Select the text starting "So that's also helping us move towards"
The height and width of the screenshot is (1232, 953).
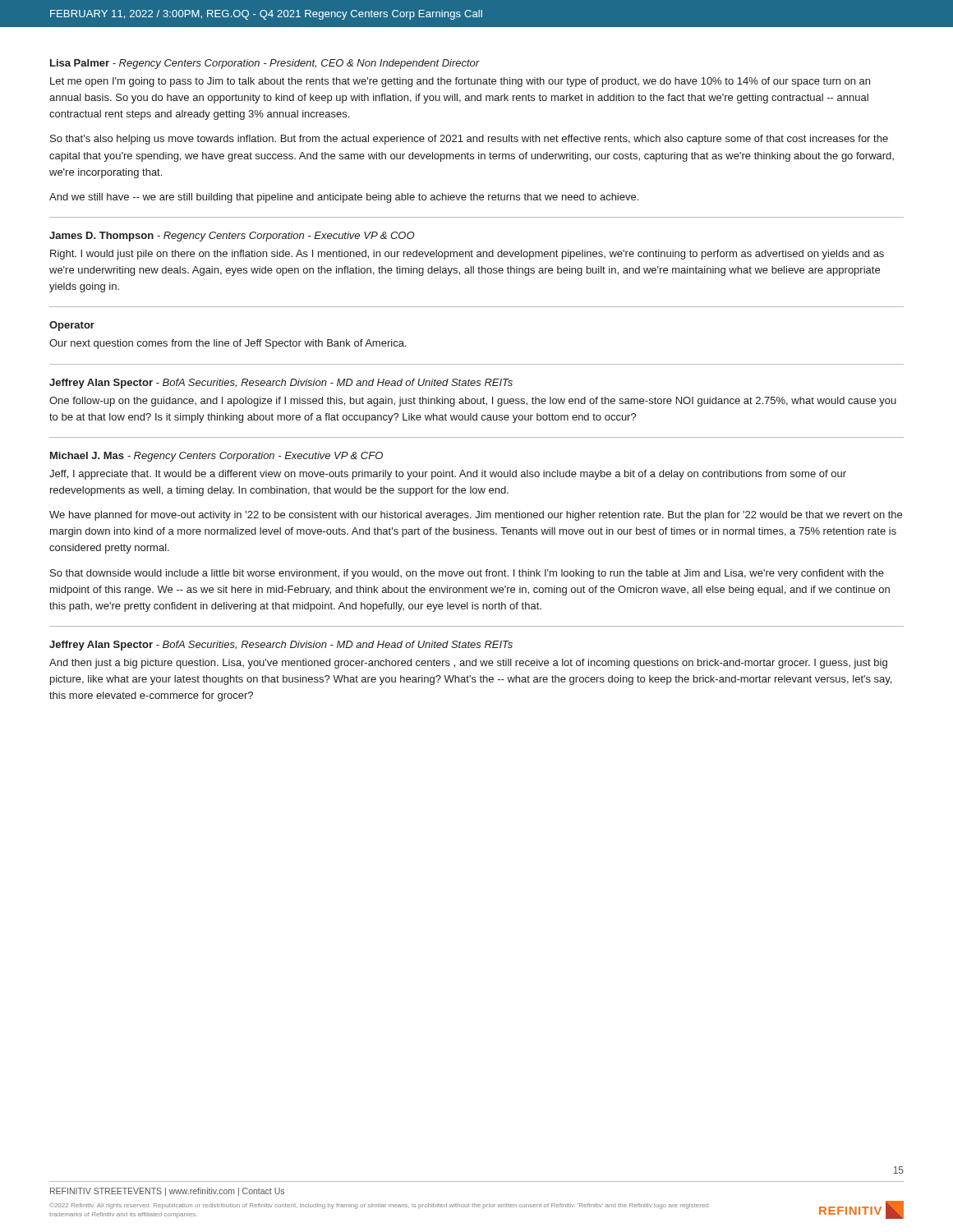point(472,155)
